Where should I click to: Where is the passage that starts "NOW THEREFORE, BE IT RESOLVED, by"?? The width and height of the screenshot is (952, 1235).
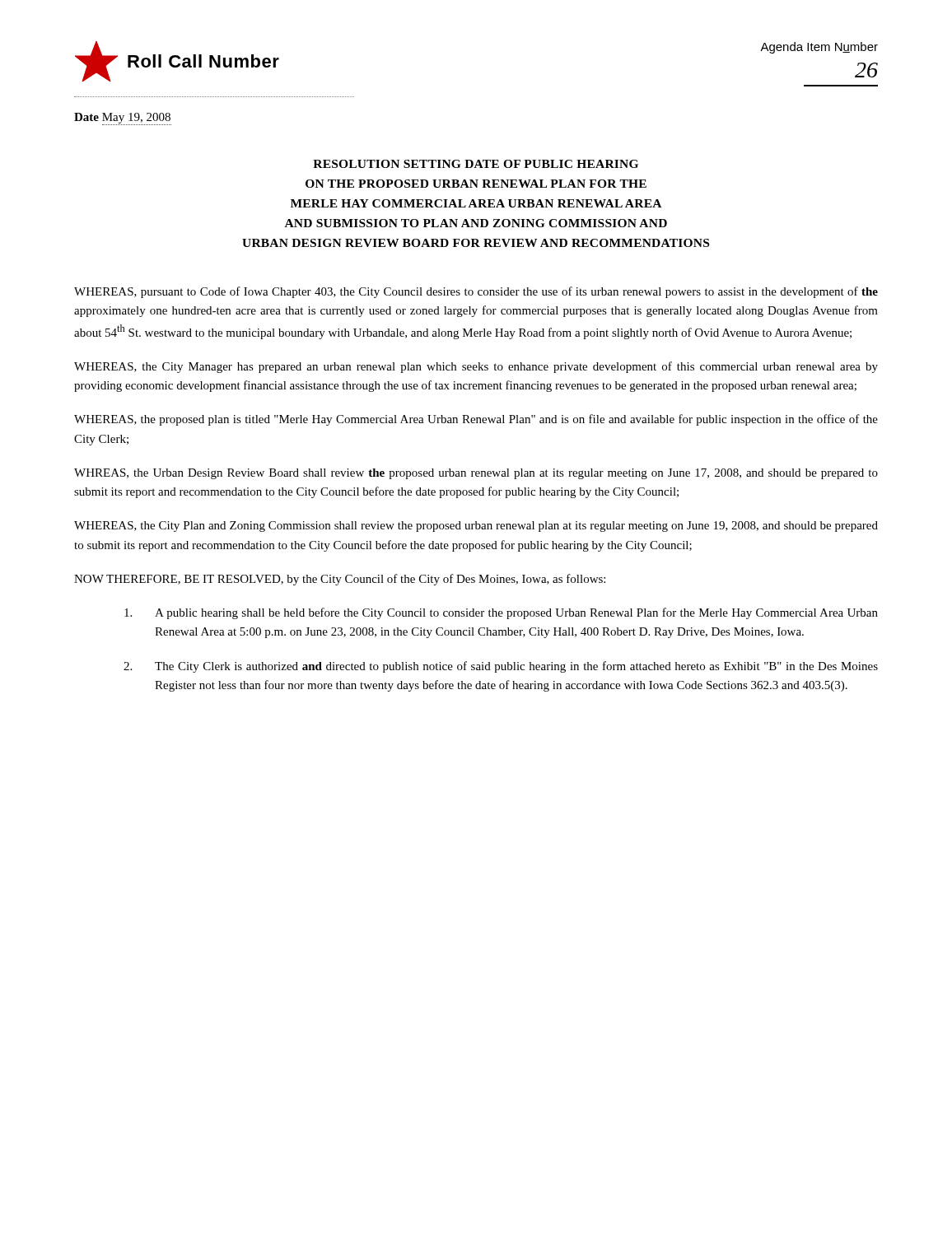pyautogui.click(x=340, y=579)
